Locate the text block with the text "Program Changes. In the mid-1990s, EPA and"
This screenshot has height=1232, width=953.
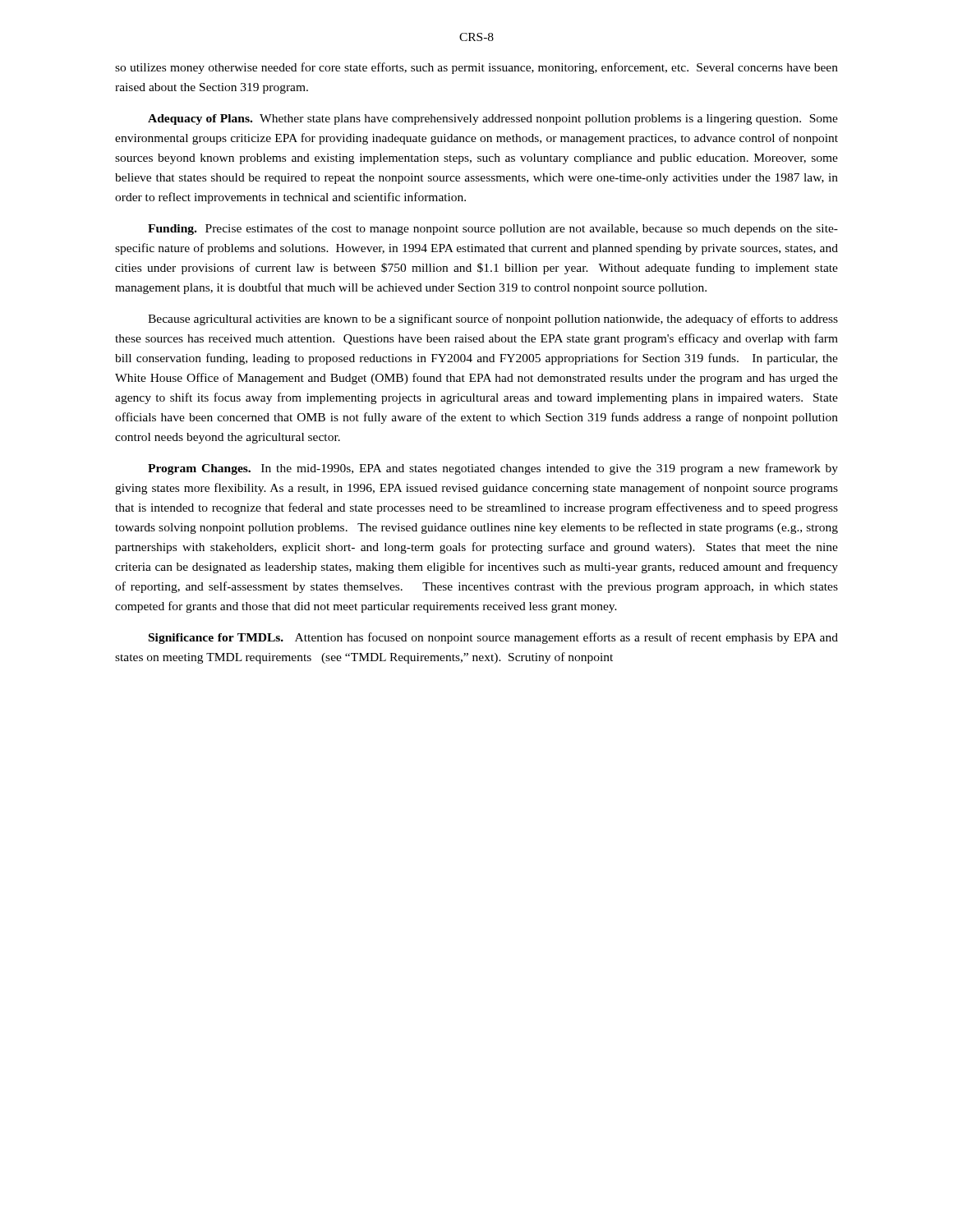click(x=476, y=537)
